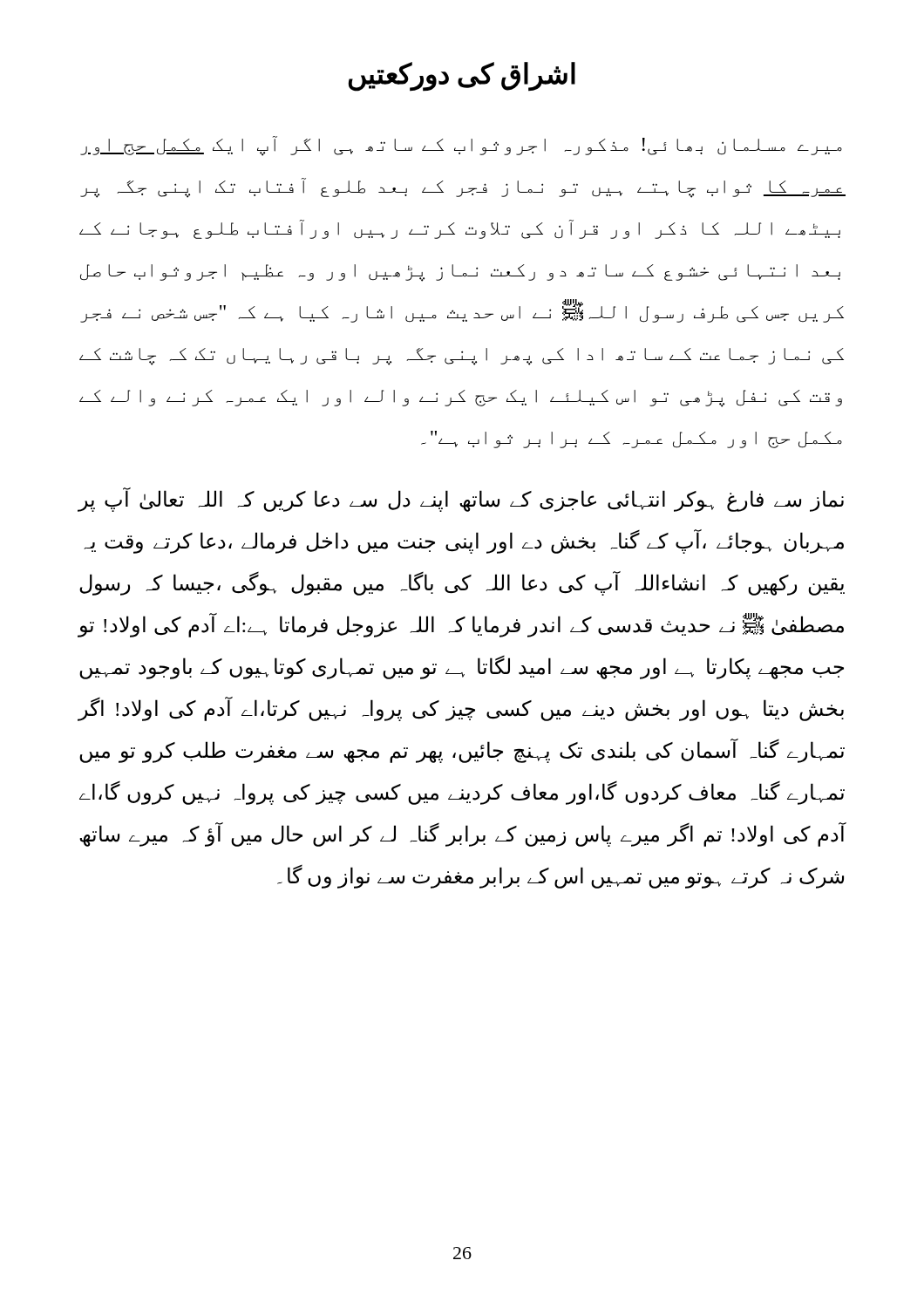This screenshot has width=924, height=1308.
Task: Select the text block that says "نماز سے فارغ ہوکر انتہائی عاجزی"
Action: 462,688
